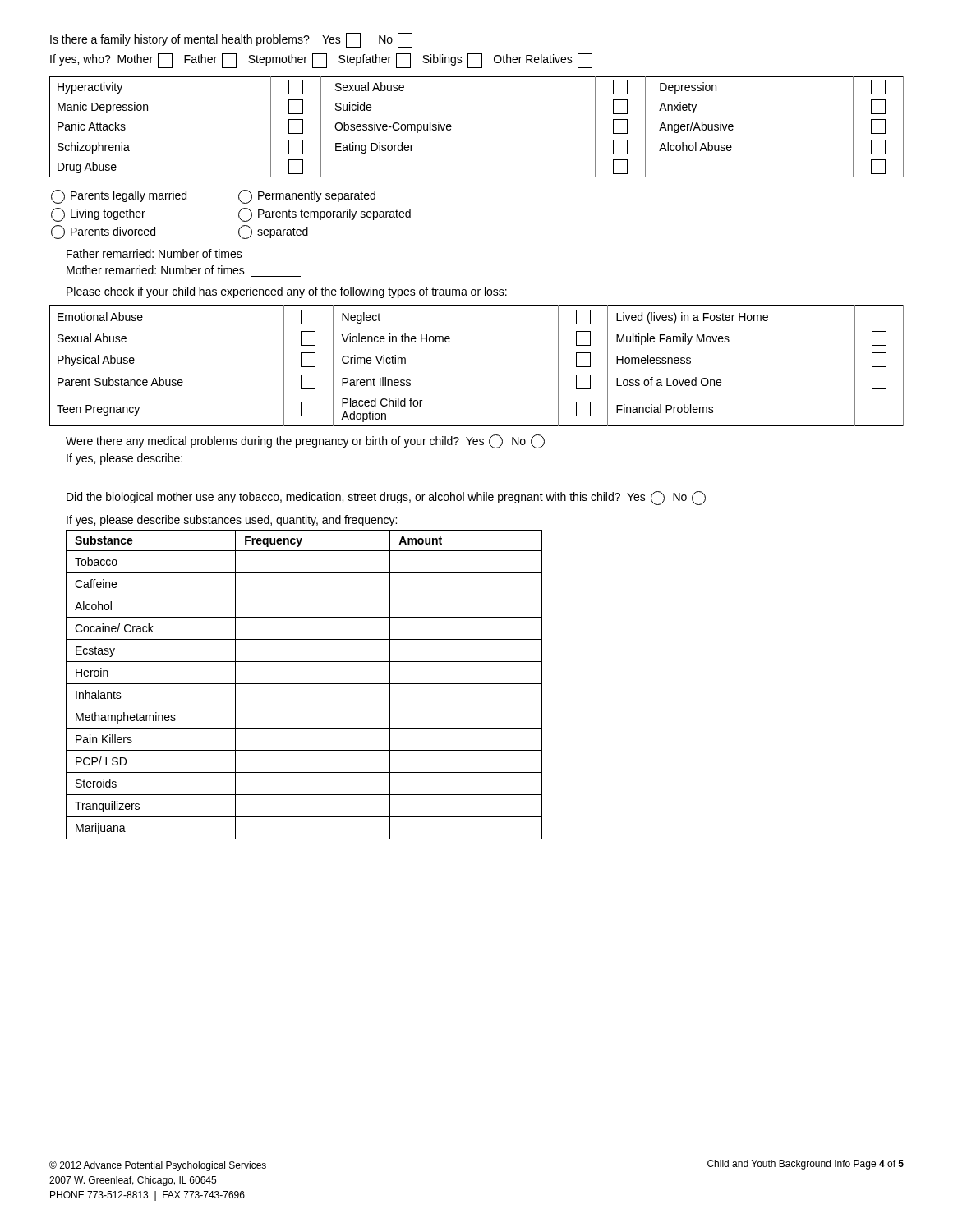Screen dimensions: 1232x953
Task: Find the block starting "Living together"
Action: (x=98, y=214)
